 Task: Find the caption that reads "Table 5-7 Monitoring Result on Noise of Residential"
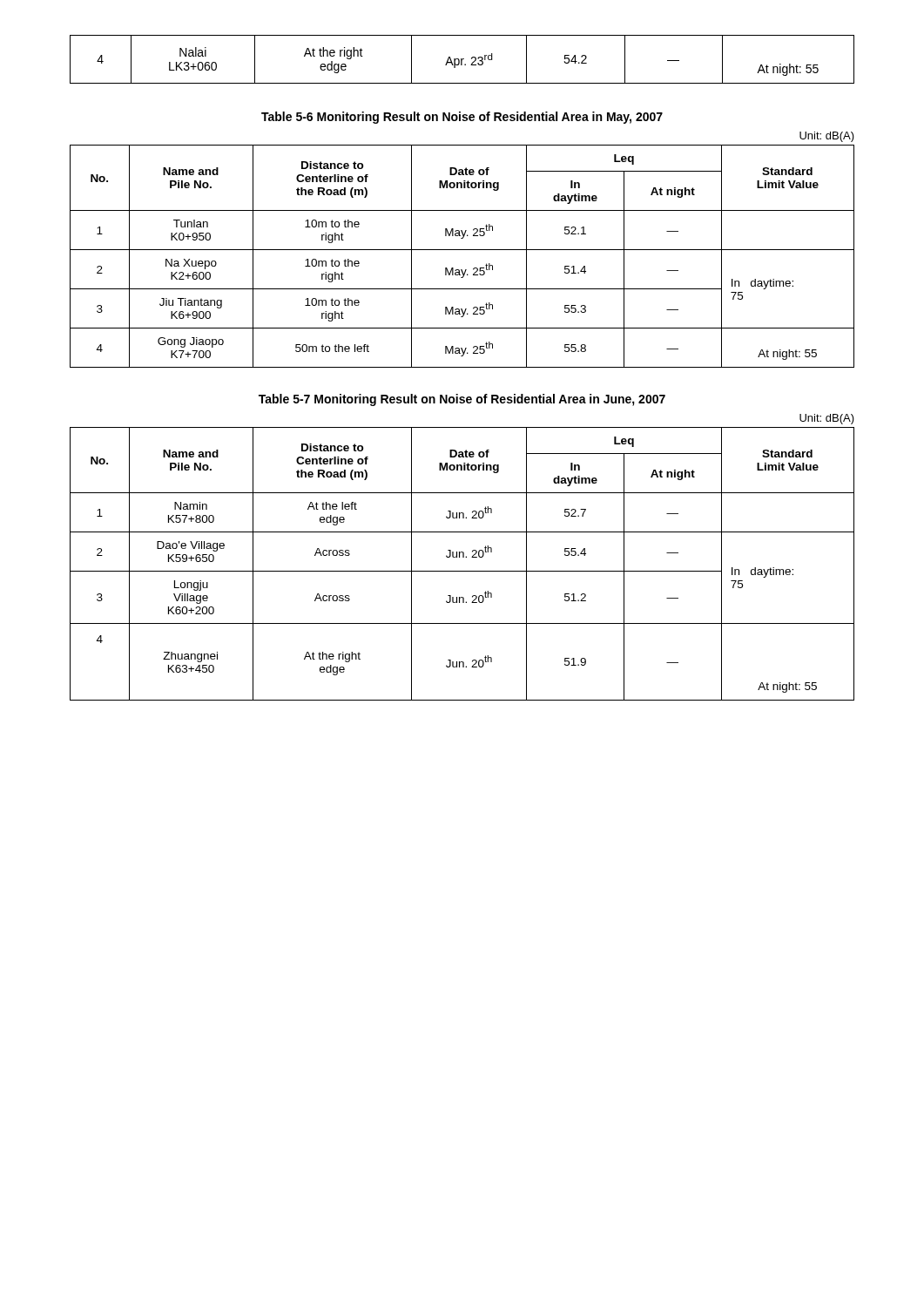[462, 399]
